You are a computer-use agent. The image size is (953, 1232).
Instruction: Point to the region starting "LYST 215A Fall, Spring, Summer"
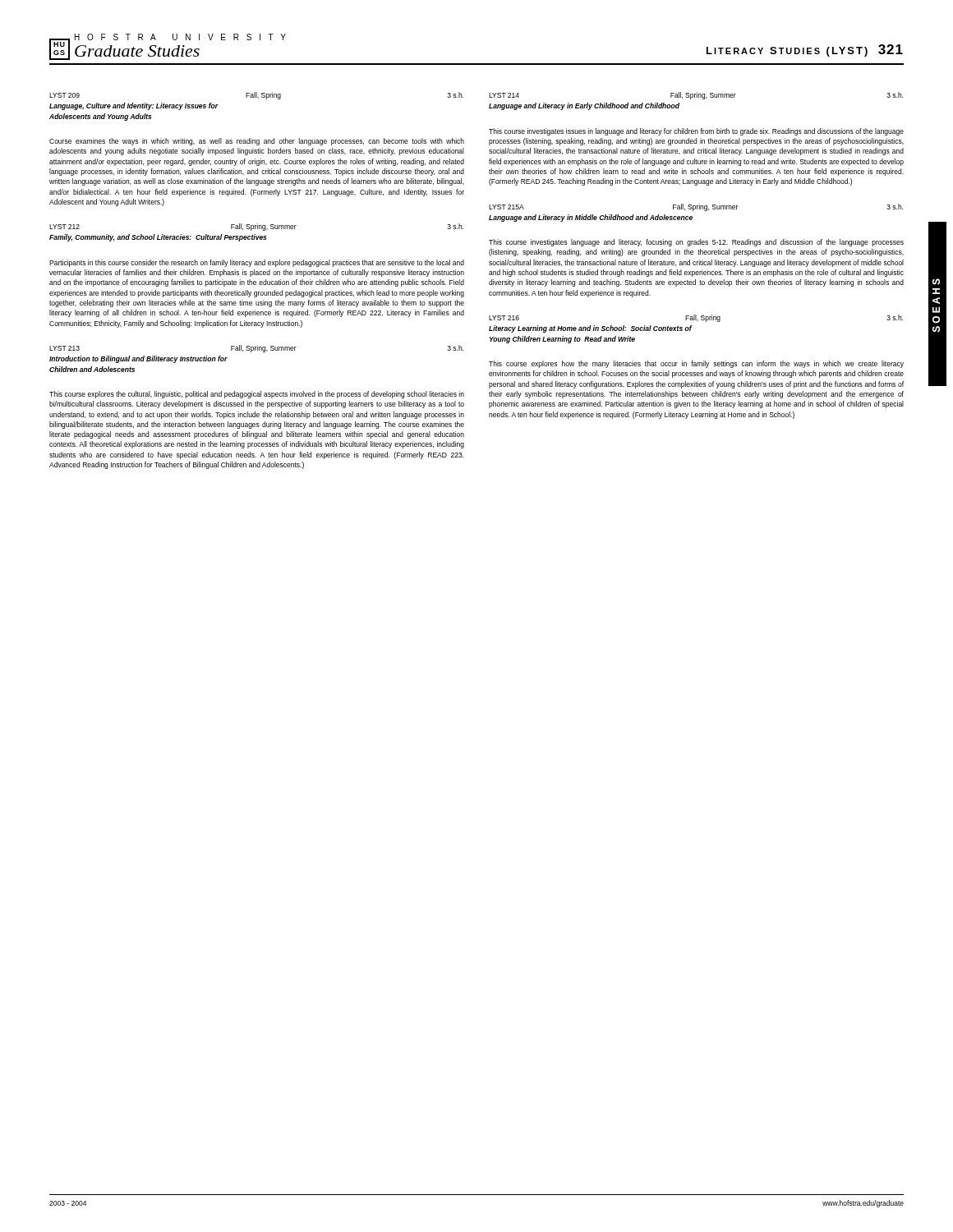click(696, 212)
